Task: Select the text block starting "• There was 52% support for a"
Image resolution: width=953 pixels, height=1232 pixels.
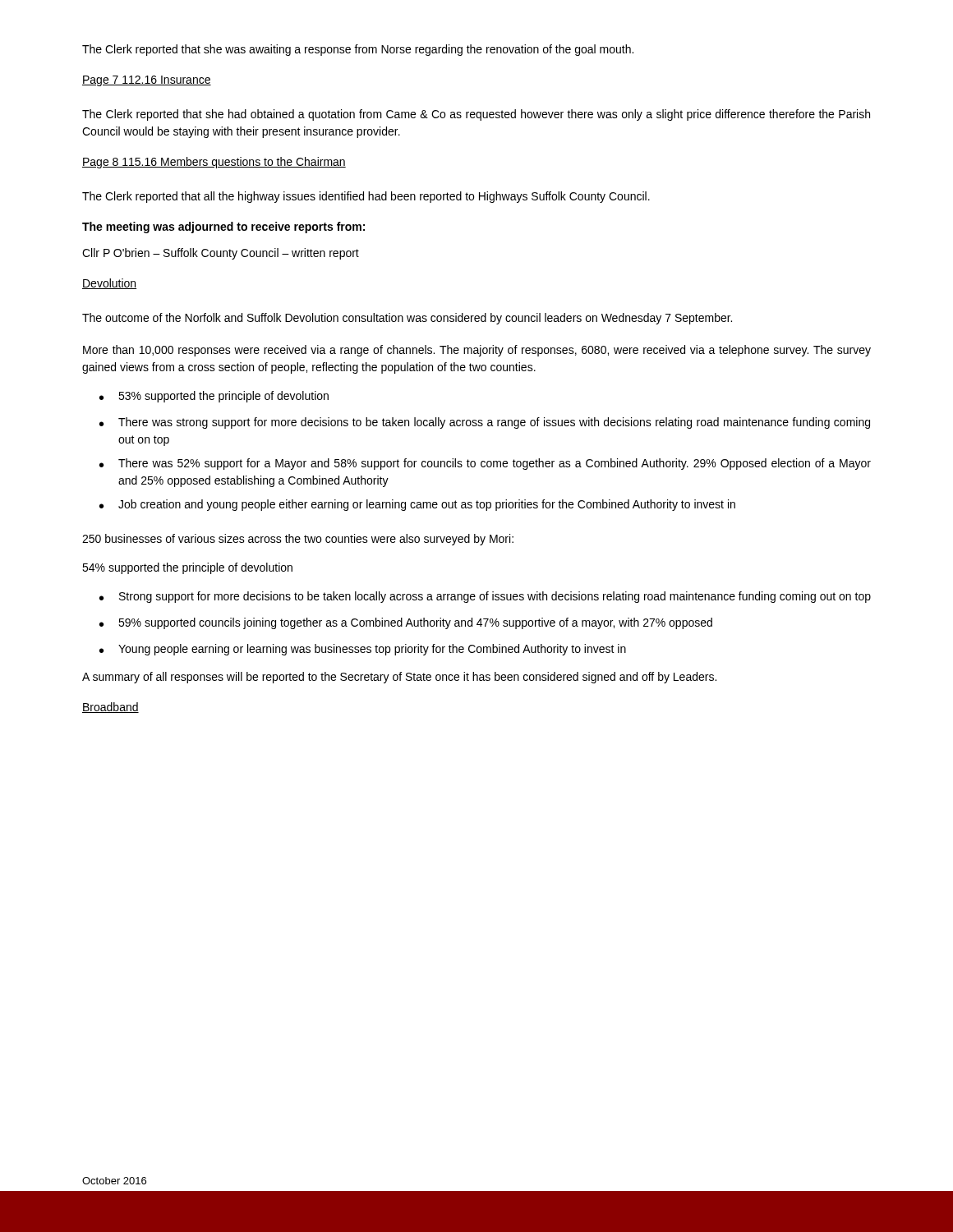Action: pos(485,472)
